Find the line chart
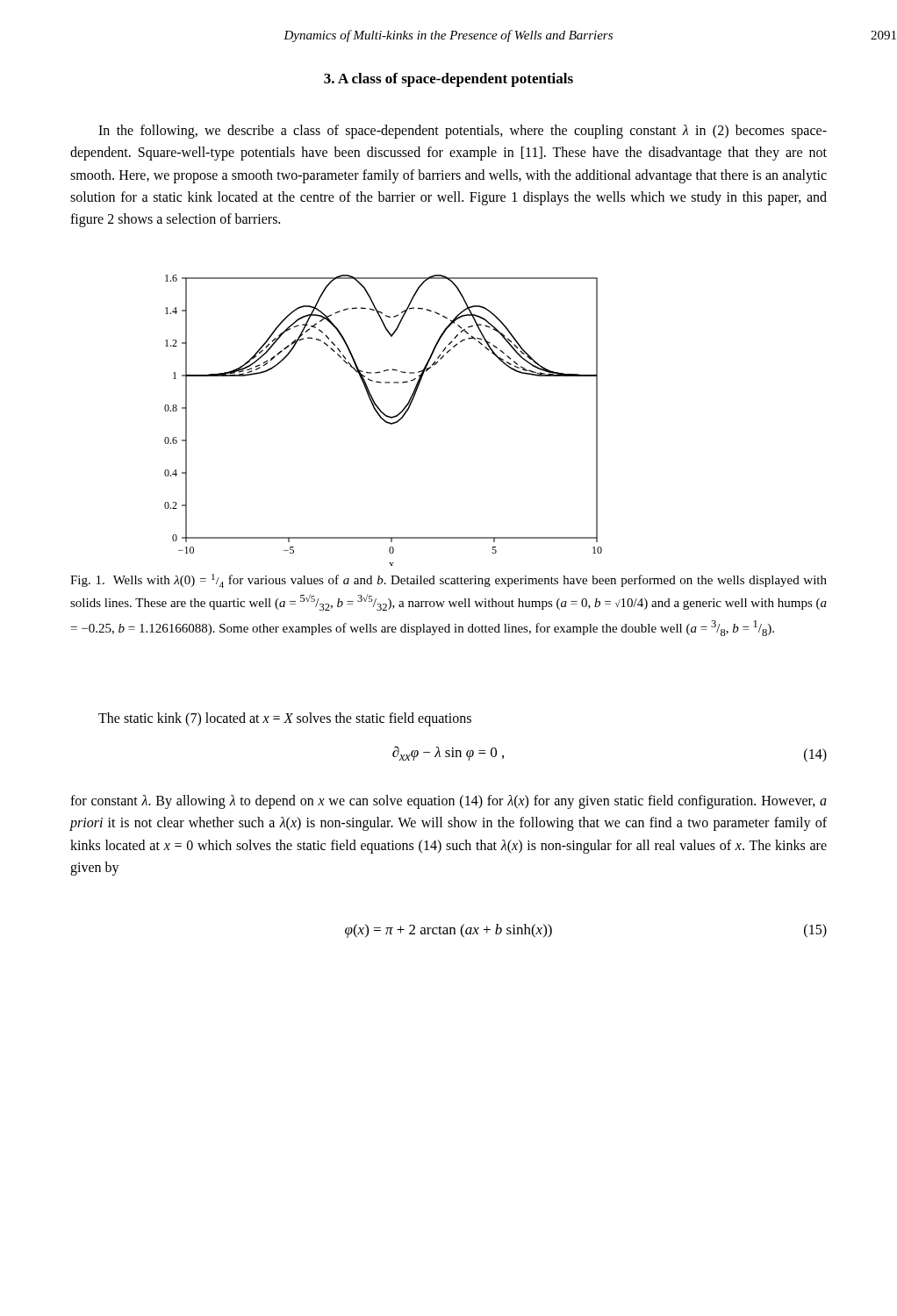The width and height of the screenshot is (897, 1316). click(x=377, y=417)
